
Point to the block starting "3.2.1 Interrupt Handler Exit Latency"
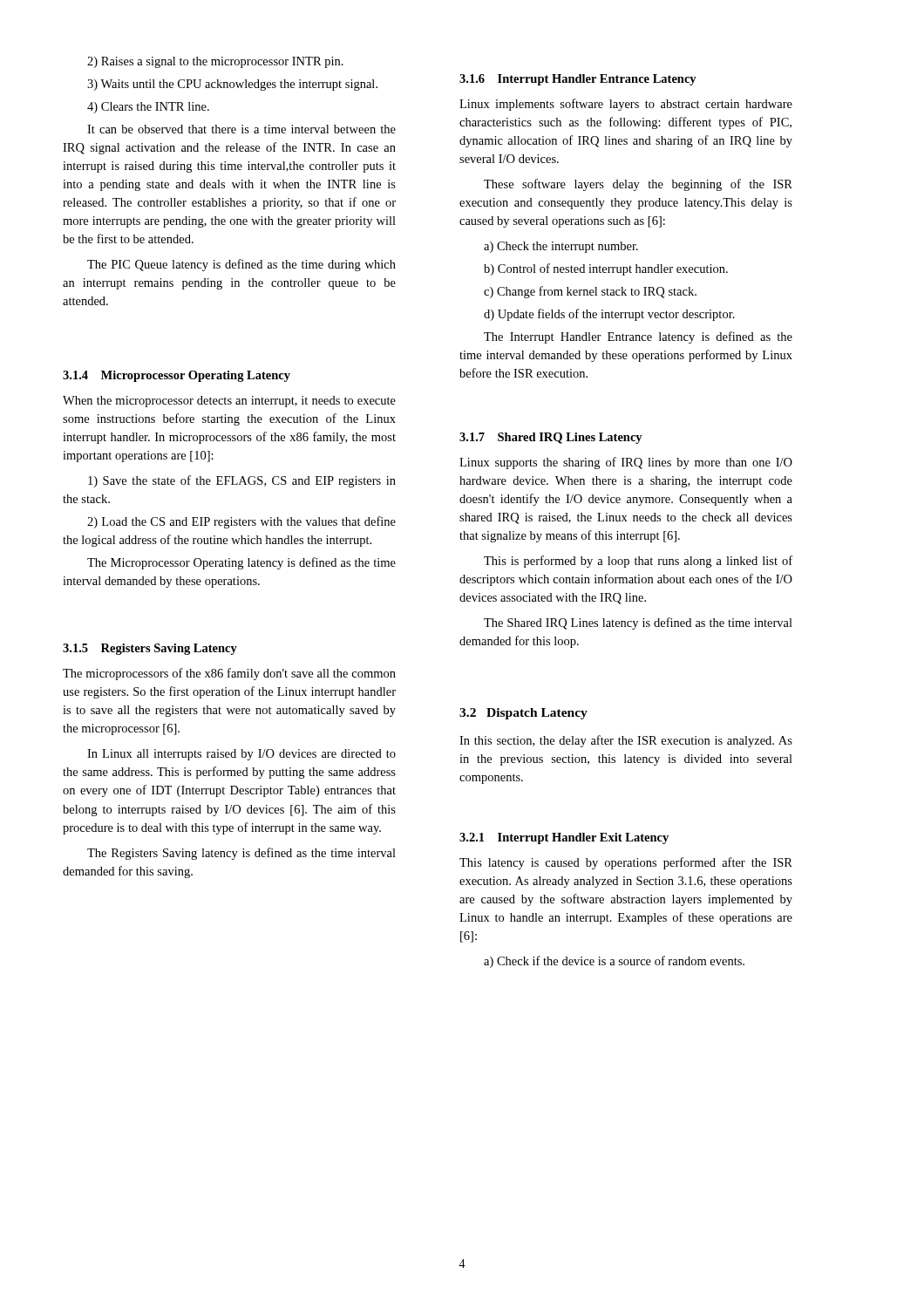point(564,837)
